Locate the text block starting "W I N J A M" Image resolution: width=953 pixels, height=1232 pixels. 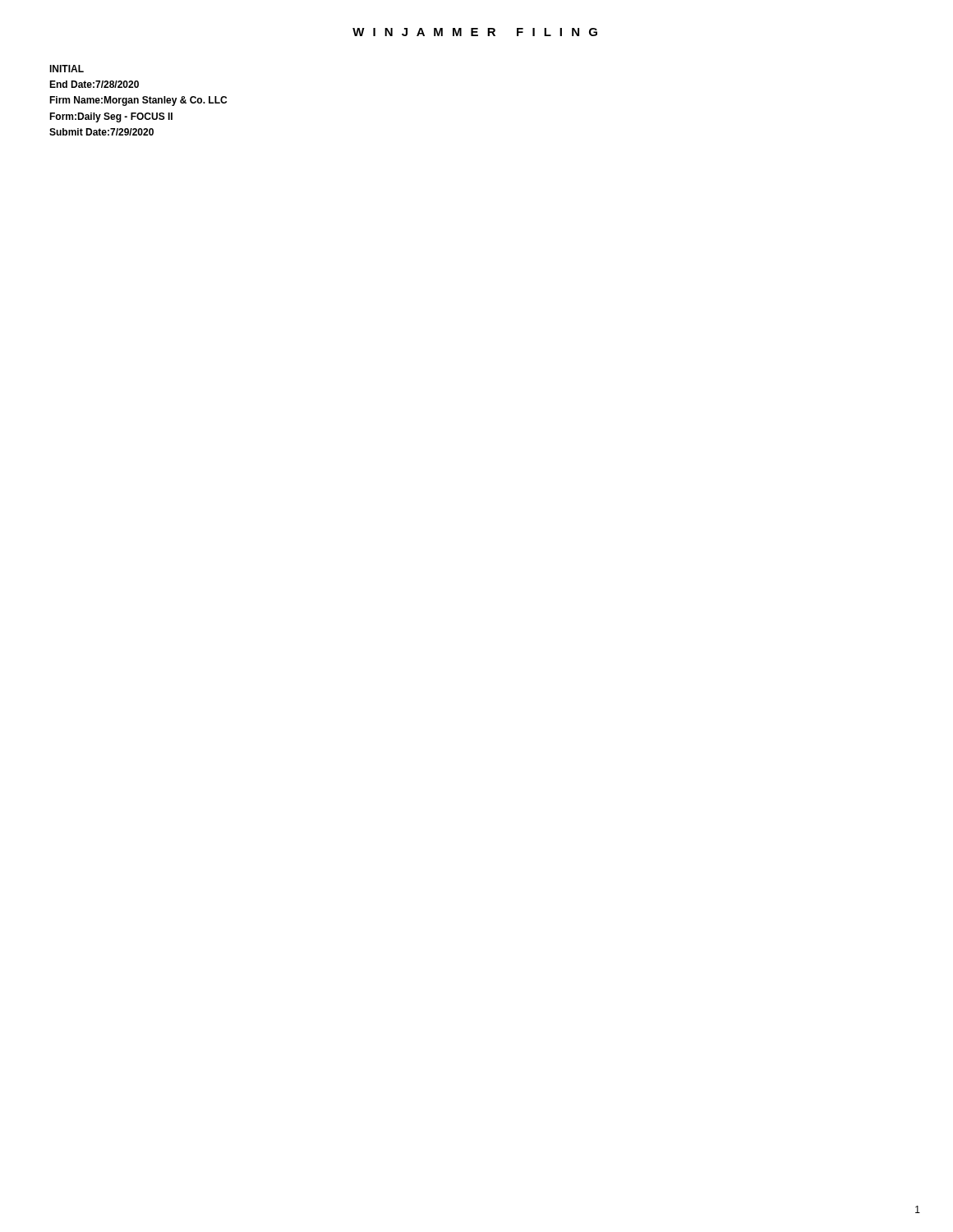pos(476,32)
